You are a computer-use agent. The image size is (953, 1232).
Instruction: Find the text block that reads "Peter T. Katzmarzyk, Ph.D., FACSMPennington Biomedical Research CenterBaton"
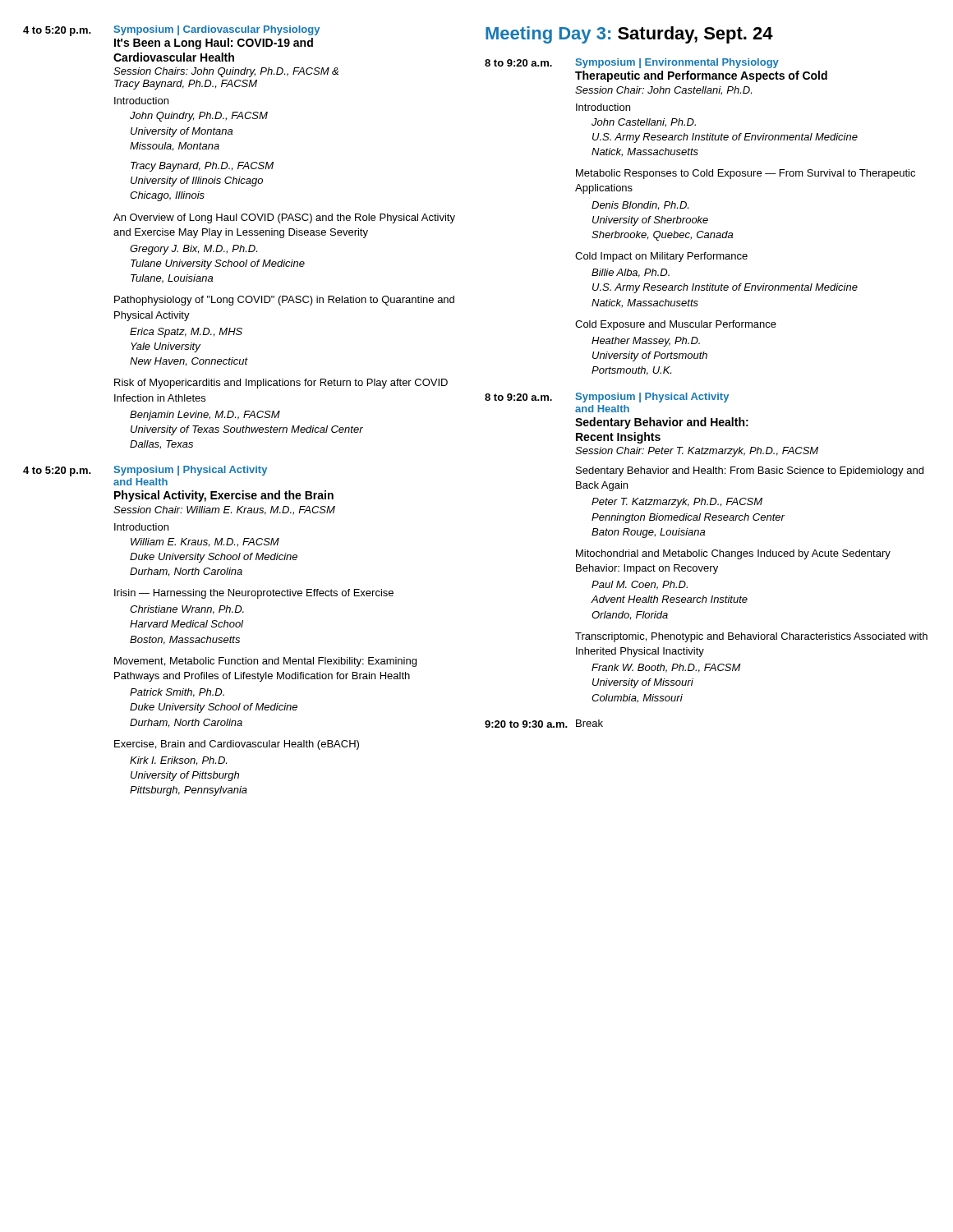688,517
